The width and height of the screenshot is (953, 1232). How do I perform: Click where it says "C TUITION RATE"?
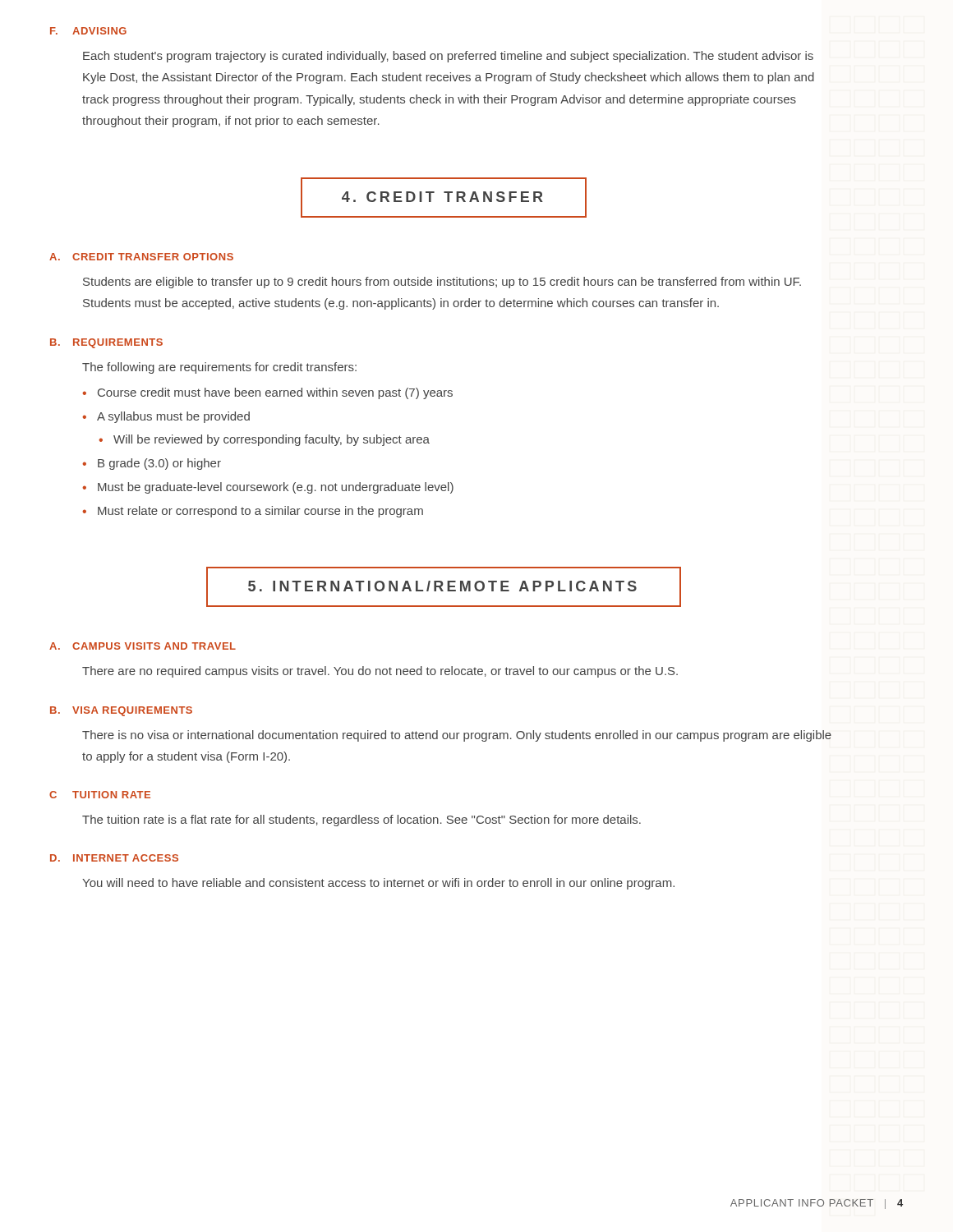[x=100, y=795]
